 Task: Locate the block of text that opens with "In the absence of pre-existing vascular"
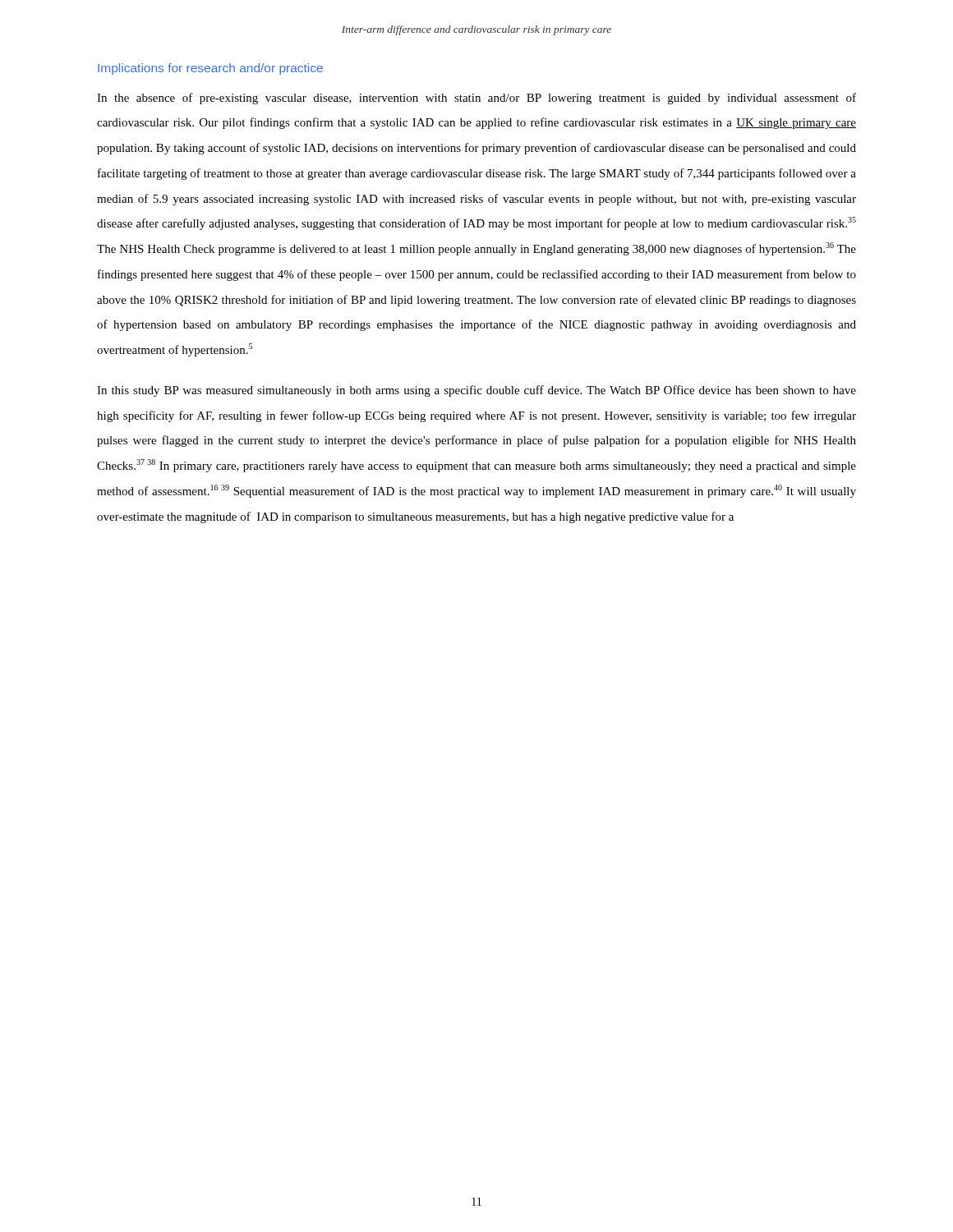476,224
